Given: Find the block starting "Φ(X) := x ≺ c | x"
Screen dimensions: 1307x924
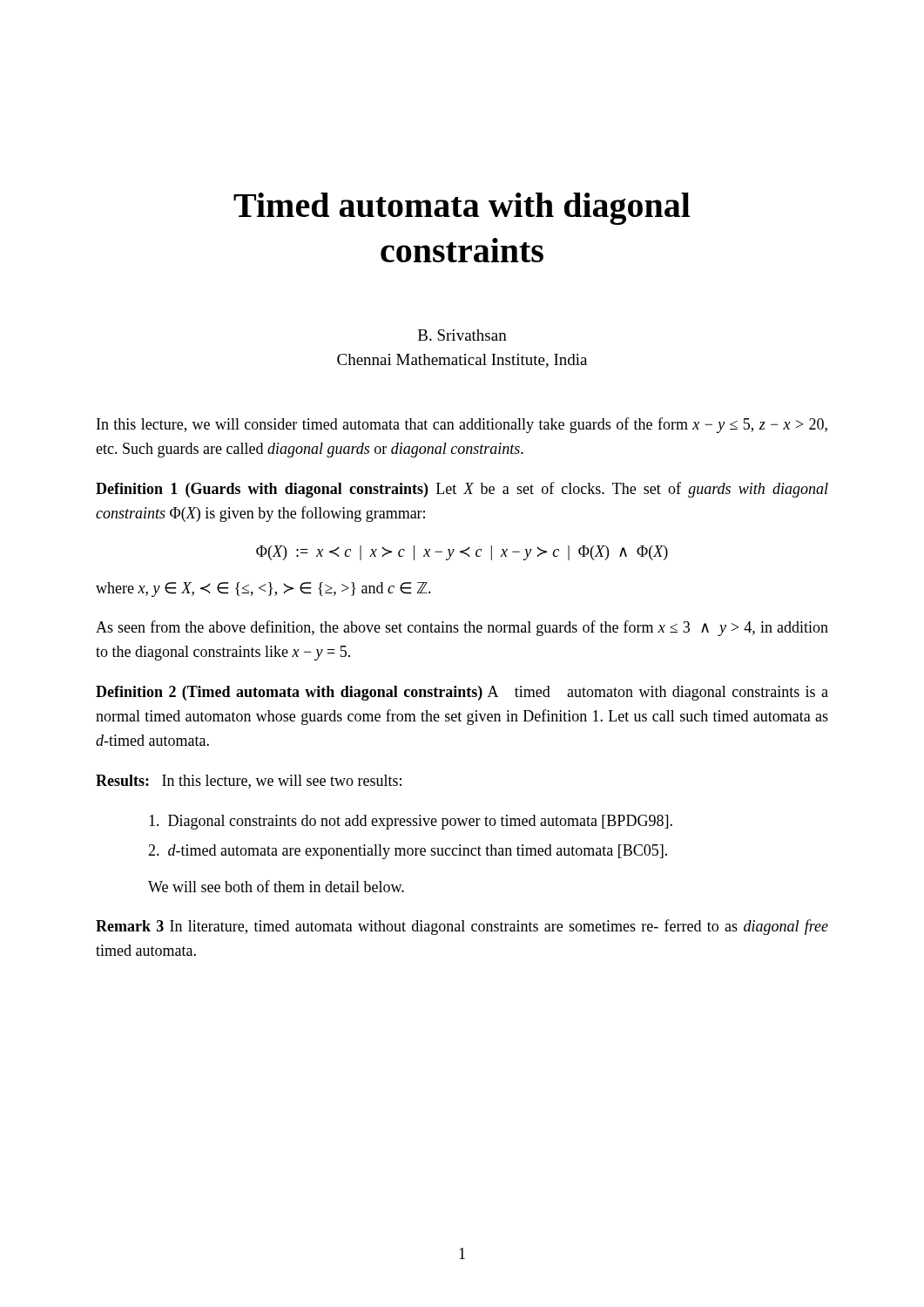Looking at the screenshot, I should 462,551.
